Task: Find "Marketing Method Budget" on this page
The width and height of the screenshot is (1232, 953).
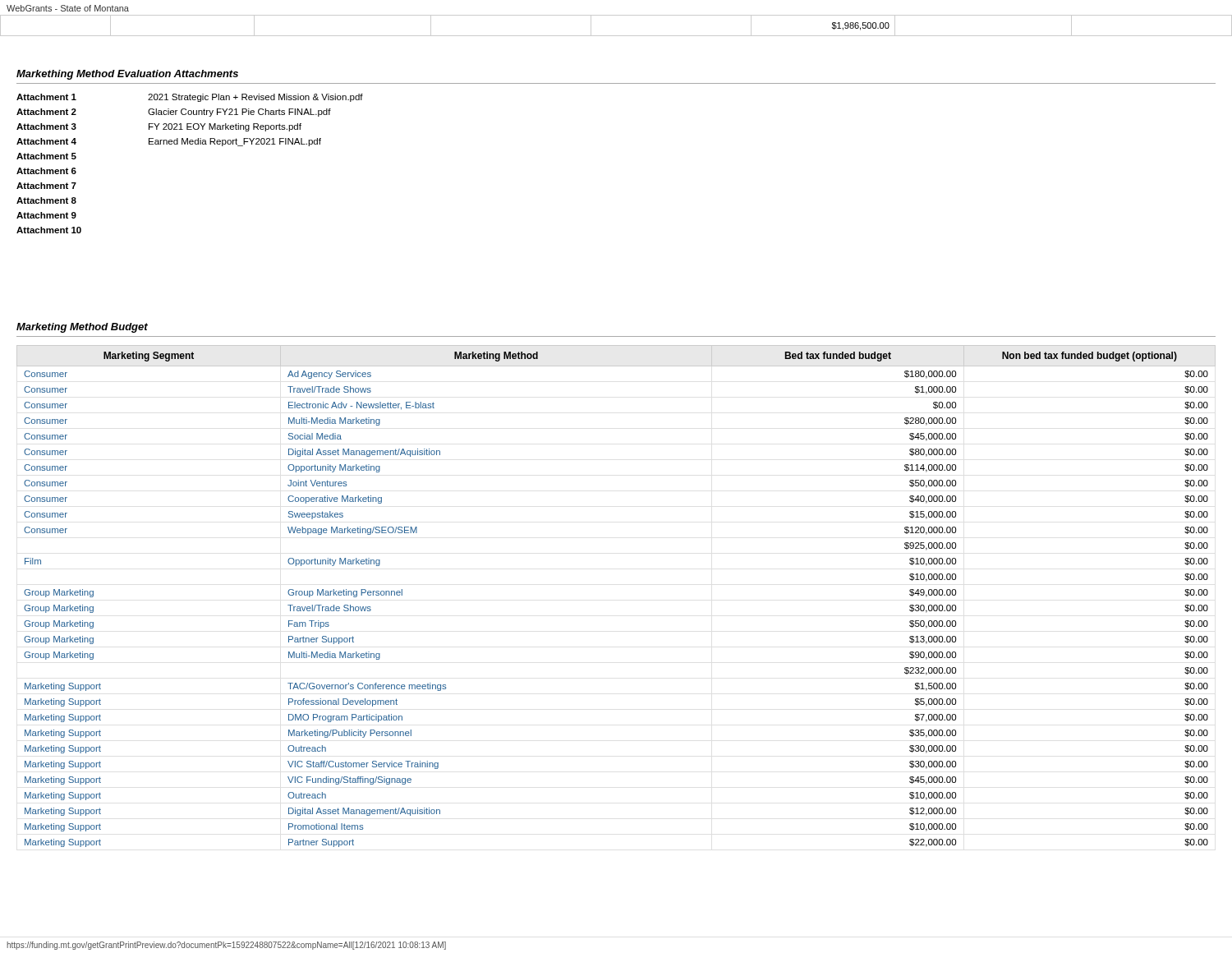Action: pyautogui.click(x=82, y=327)
